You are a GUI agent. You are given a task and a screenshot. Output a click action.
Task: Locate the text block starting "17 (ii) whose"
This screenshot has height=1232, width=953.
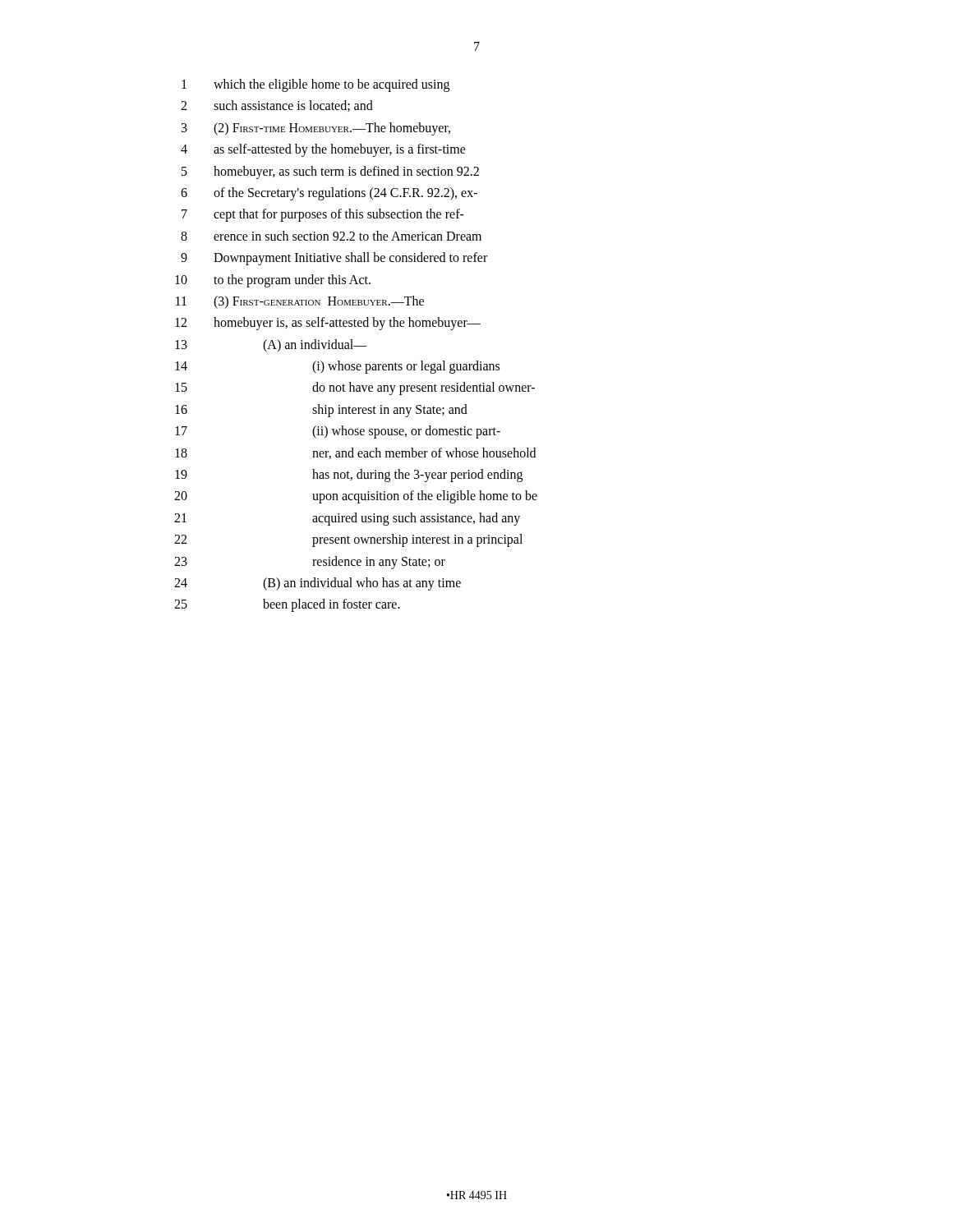(501, 432)
